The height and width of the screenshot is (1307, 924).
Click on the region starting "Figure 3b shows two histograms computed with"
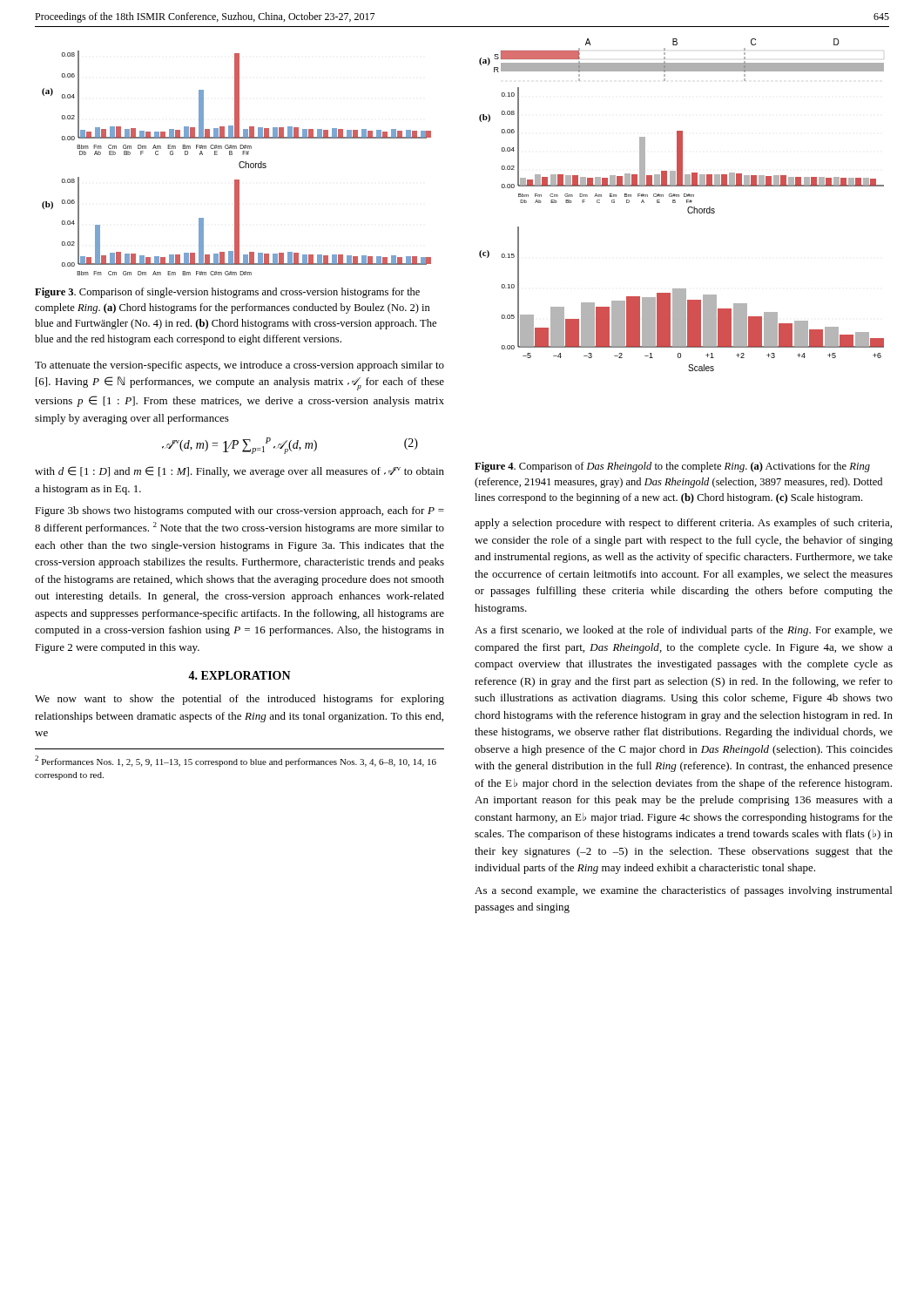240,578
